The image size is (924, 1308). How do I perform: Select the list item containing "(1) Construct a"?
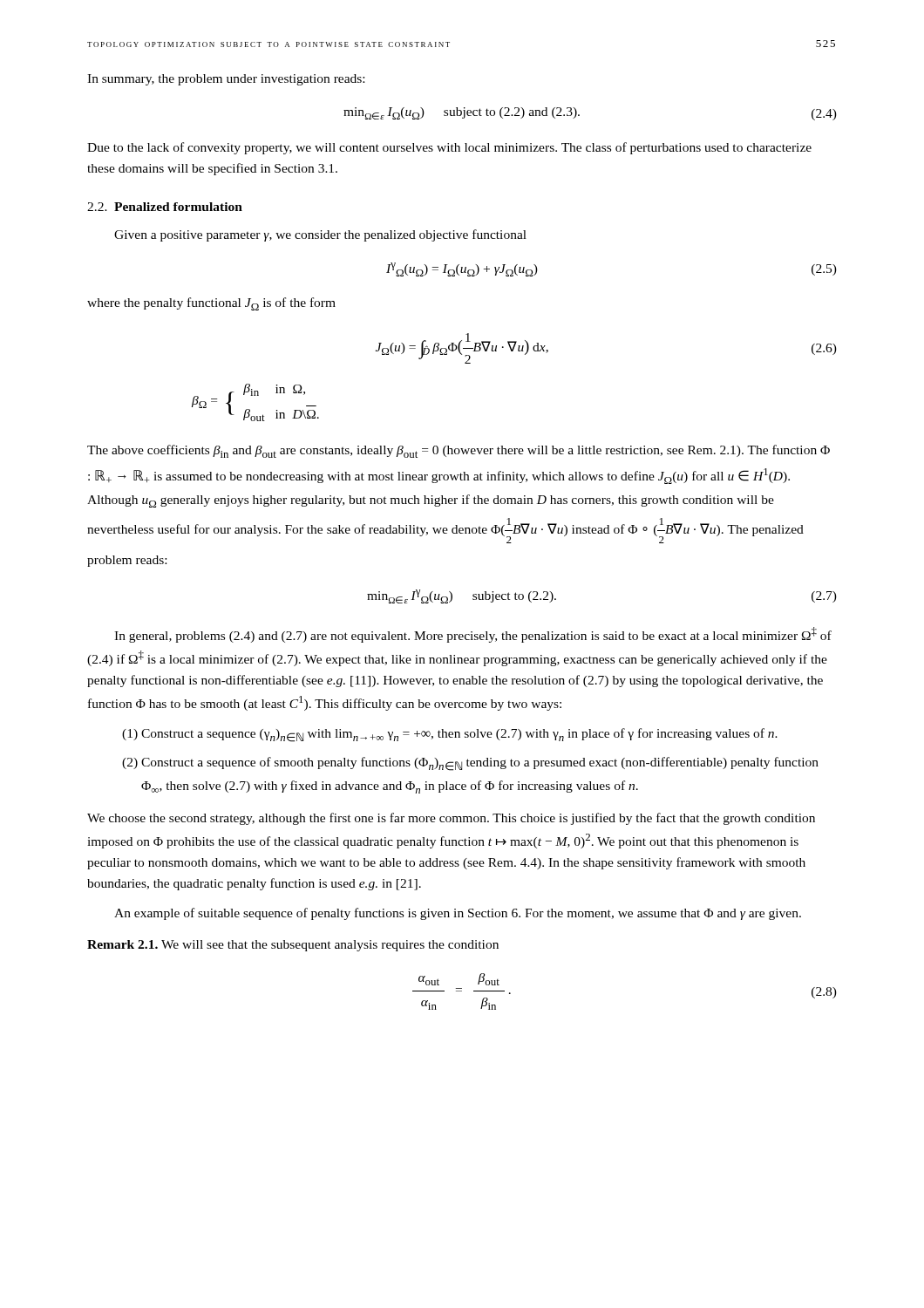pyautogui.click(x=450, y=735)
